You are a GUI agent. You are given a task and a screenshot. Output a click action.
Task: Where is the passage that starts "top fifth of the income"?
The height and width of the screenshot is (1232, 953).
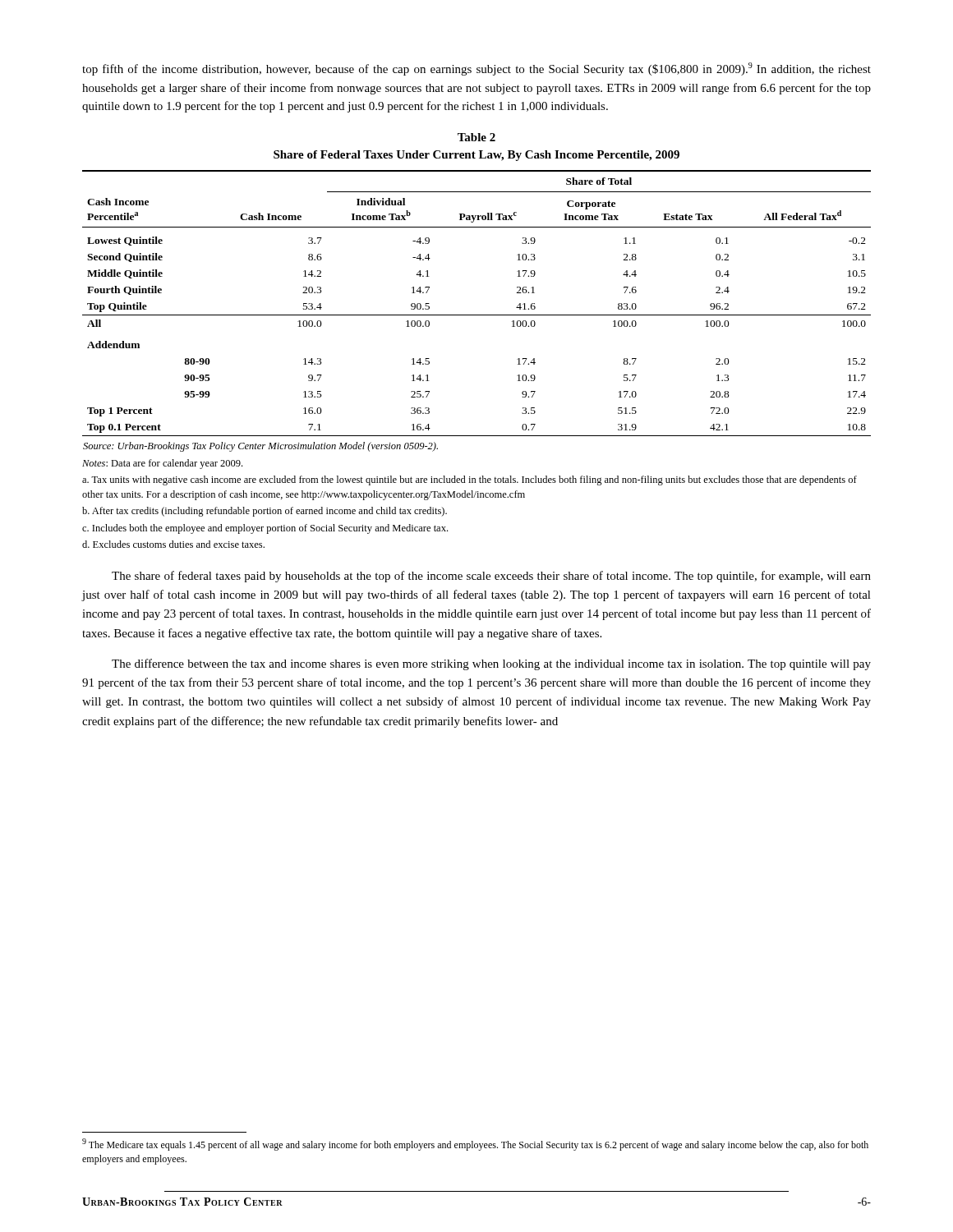tap(476, 87)
